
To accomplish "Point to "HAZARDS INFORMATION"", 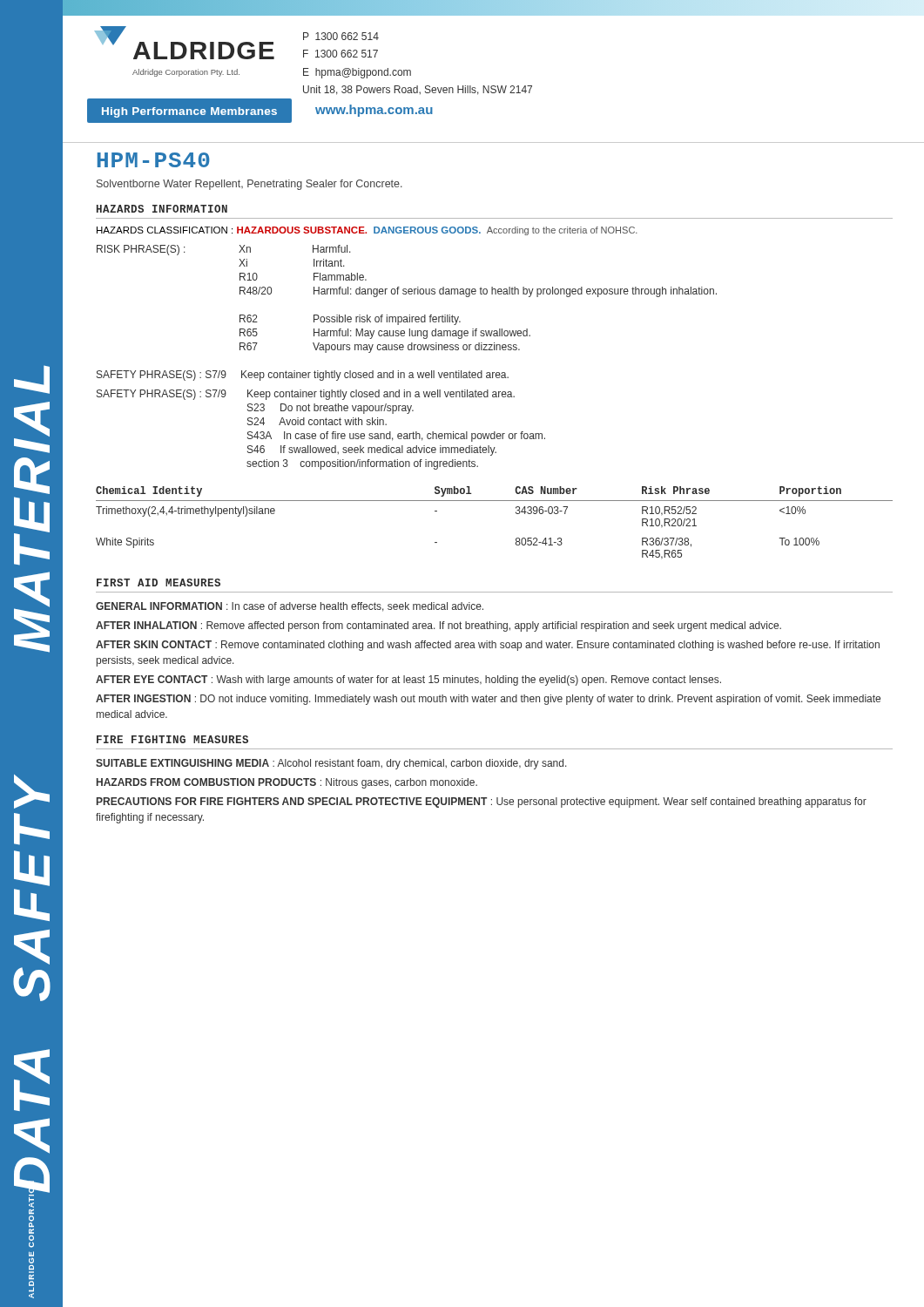I will point(162,210).
